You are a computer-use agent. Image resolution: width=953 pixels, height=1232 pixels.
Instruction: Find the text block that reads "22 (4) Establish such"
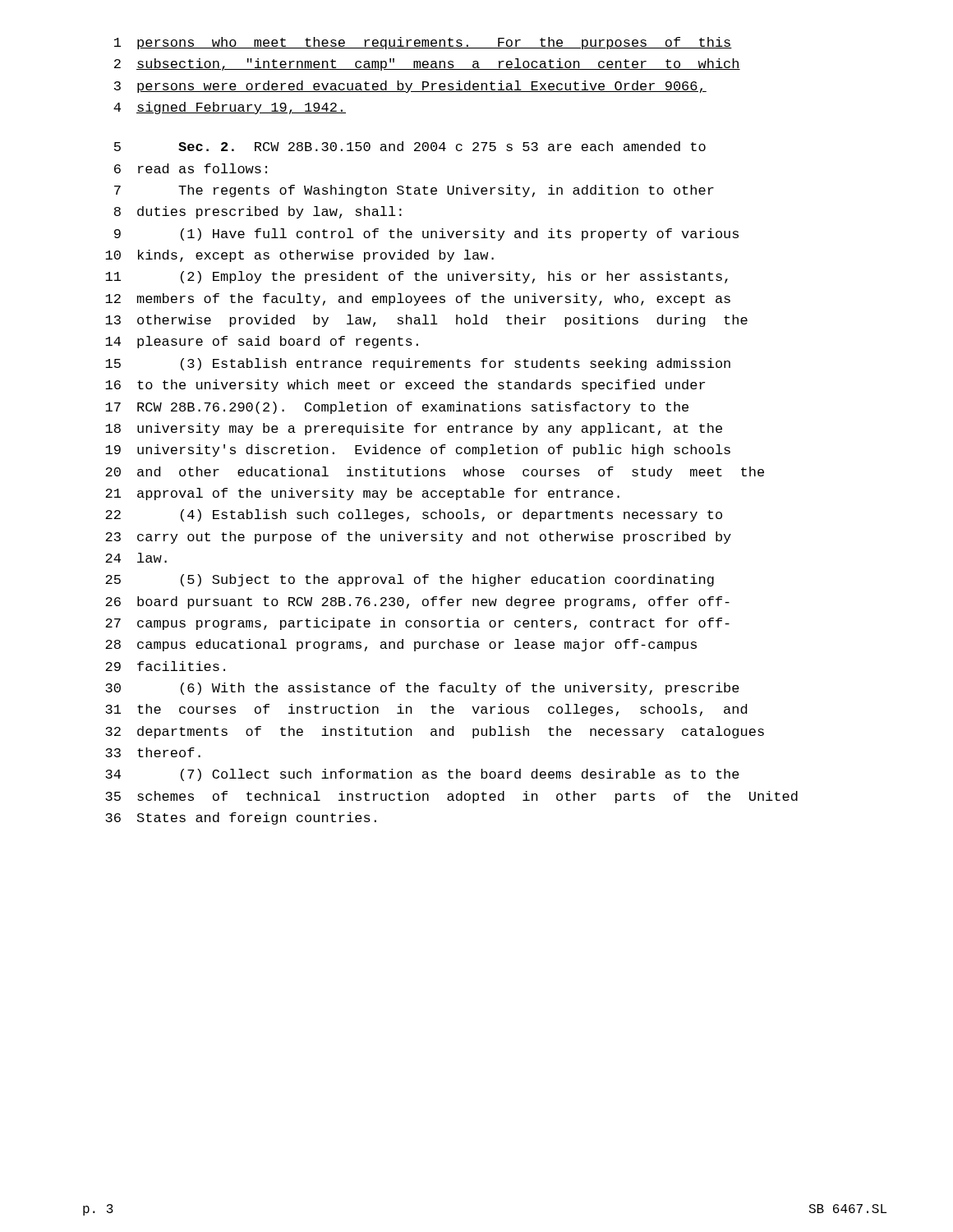click(x=485, y=538)
